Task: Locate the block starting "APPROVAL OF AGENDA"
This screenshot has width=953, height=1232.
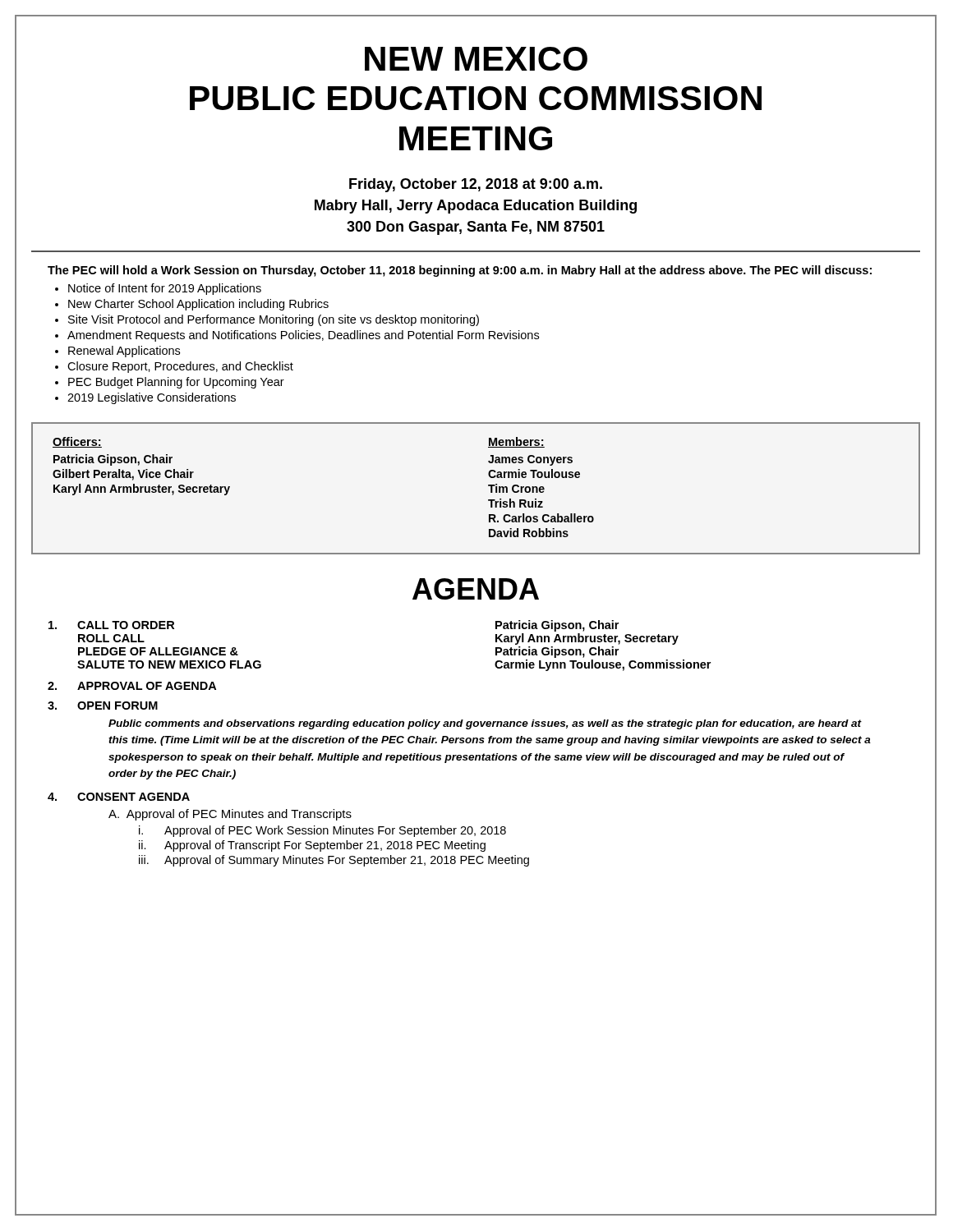Action: tap(132, 686)
